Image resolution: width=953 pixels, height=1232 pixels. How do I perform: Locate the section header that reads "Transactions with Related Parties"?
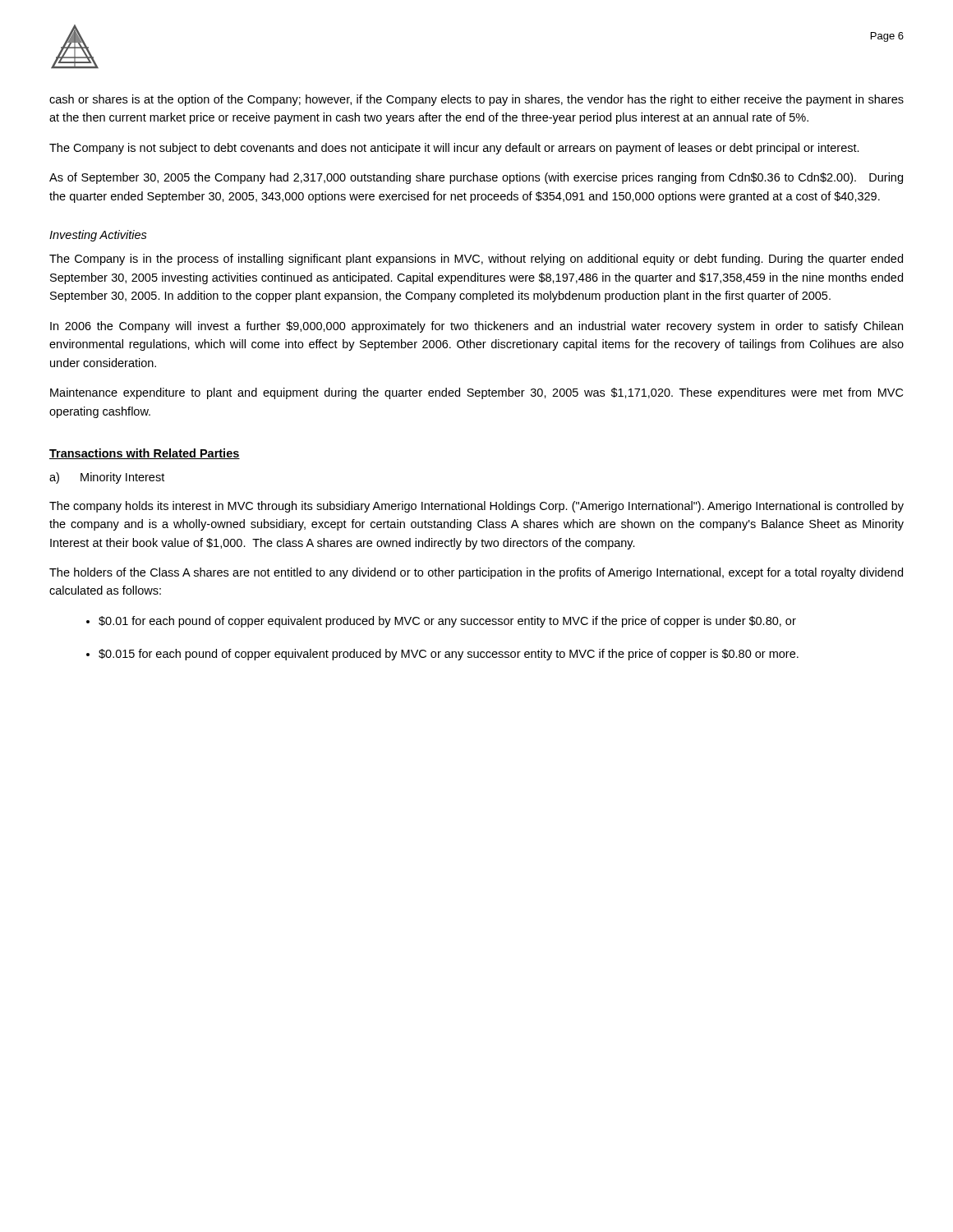(x=144, y=453)
